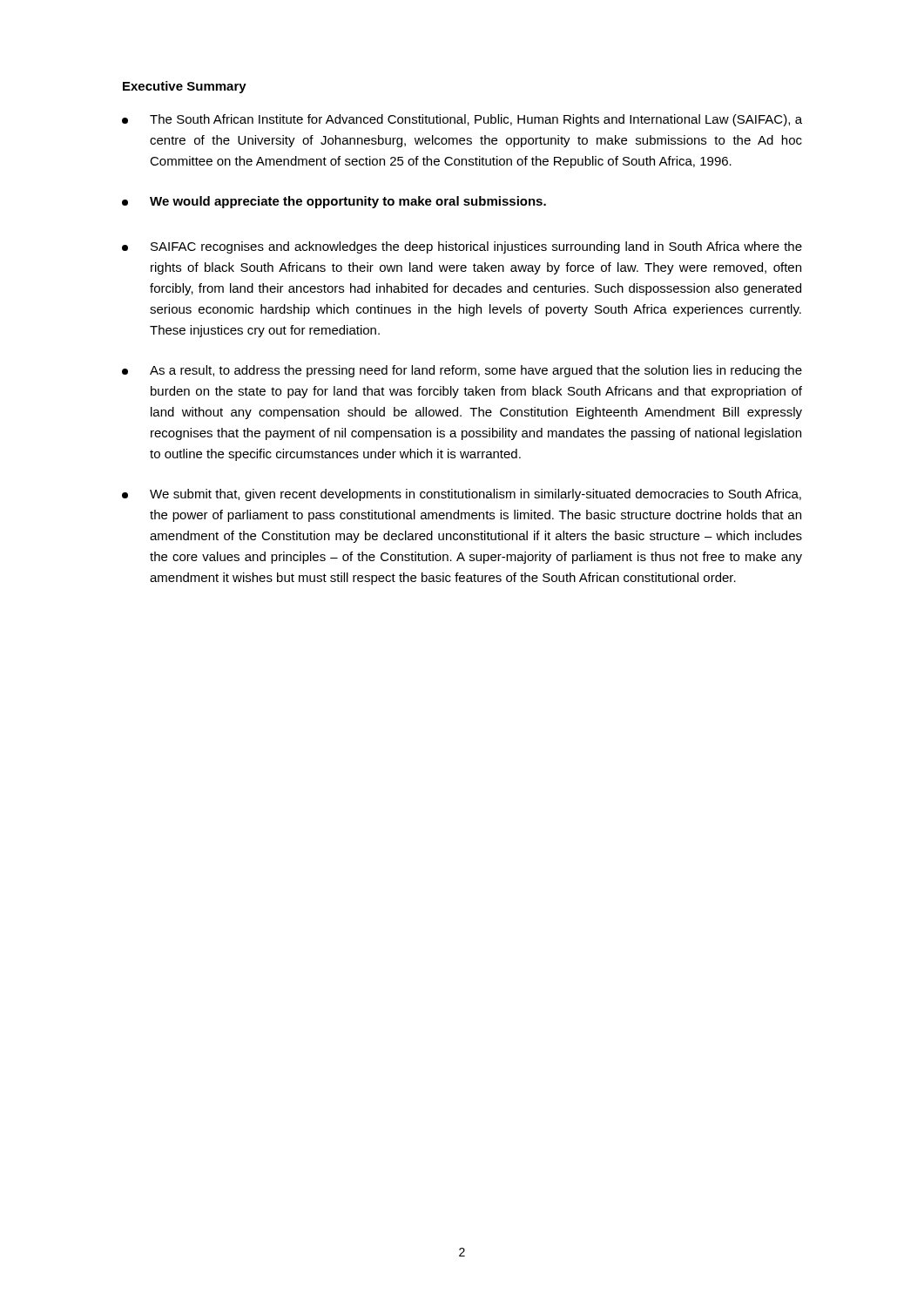Locate the text block starting "As a result, to address the"

(462, 412)
